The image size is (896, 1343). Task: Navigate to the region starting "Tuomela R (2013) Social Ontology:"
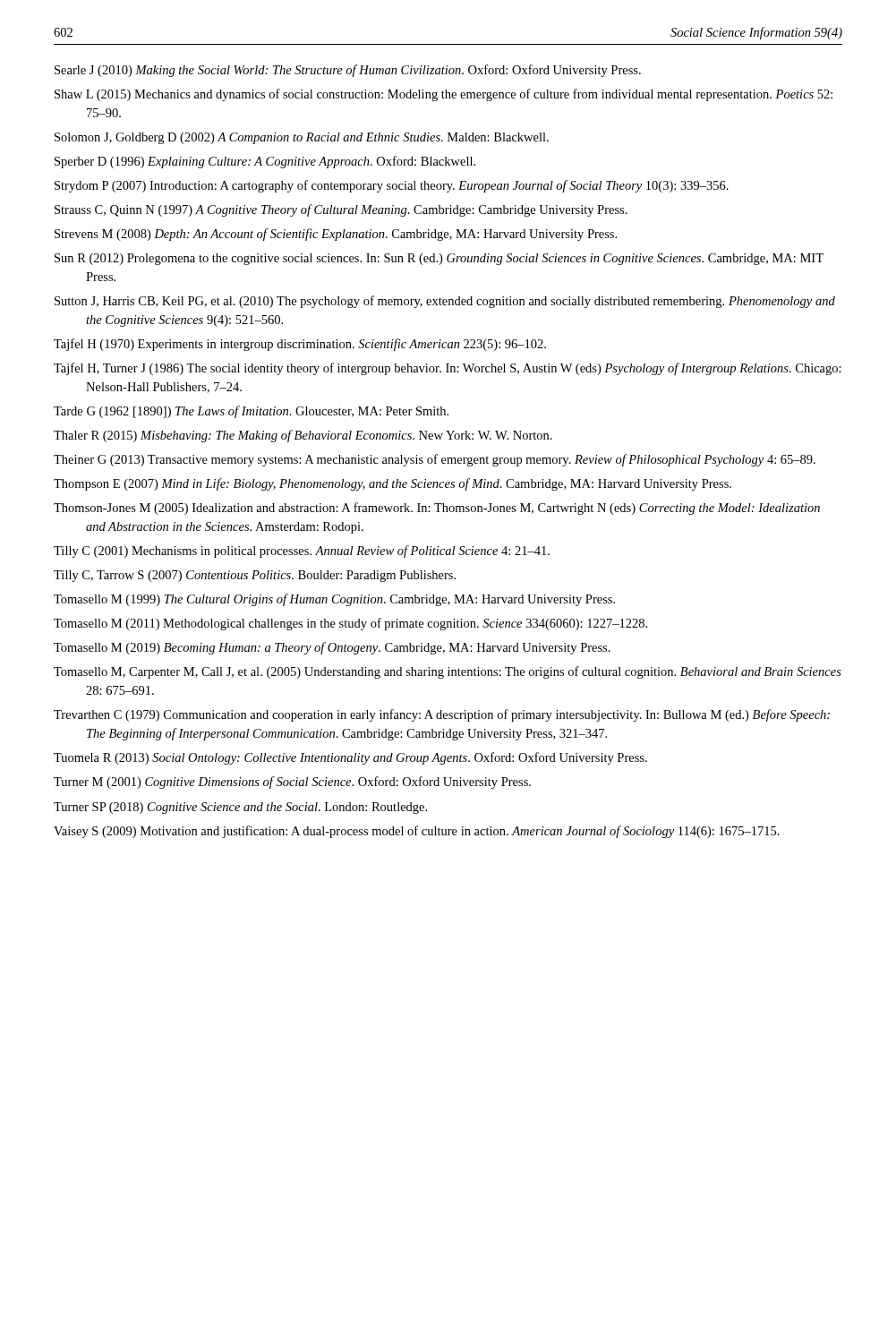351,758
